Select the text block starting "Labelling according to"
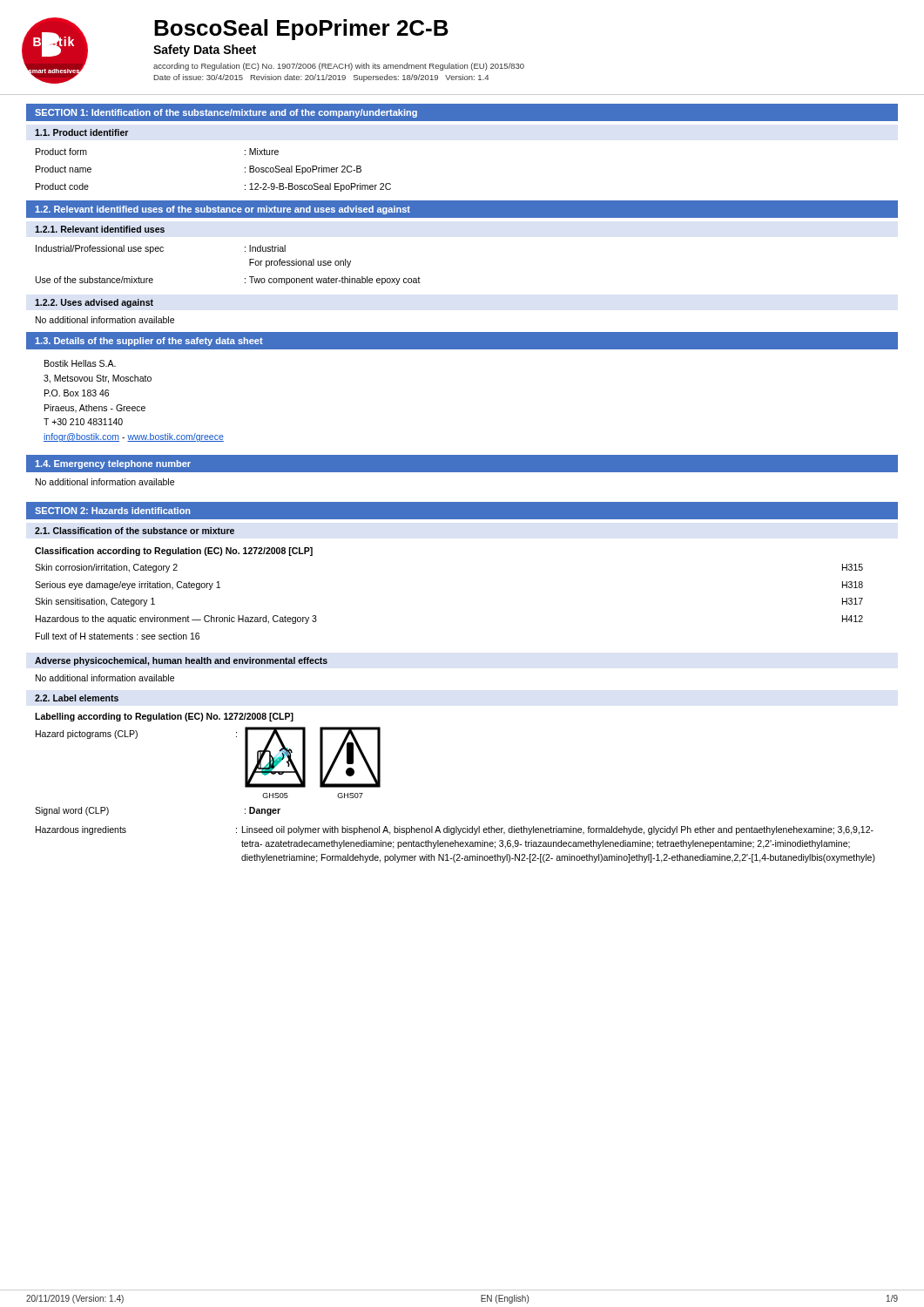The height and width of the screenshot is (1307, 924). [164, 716]
